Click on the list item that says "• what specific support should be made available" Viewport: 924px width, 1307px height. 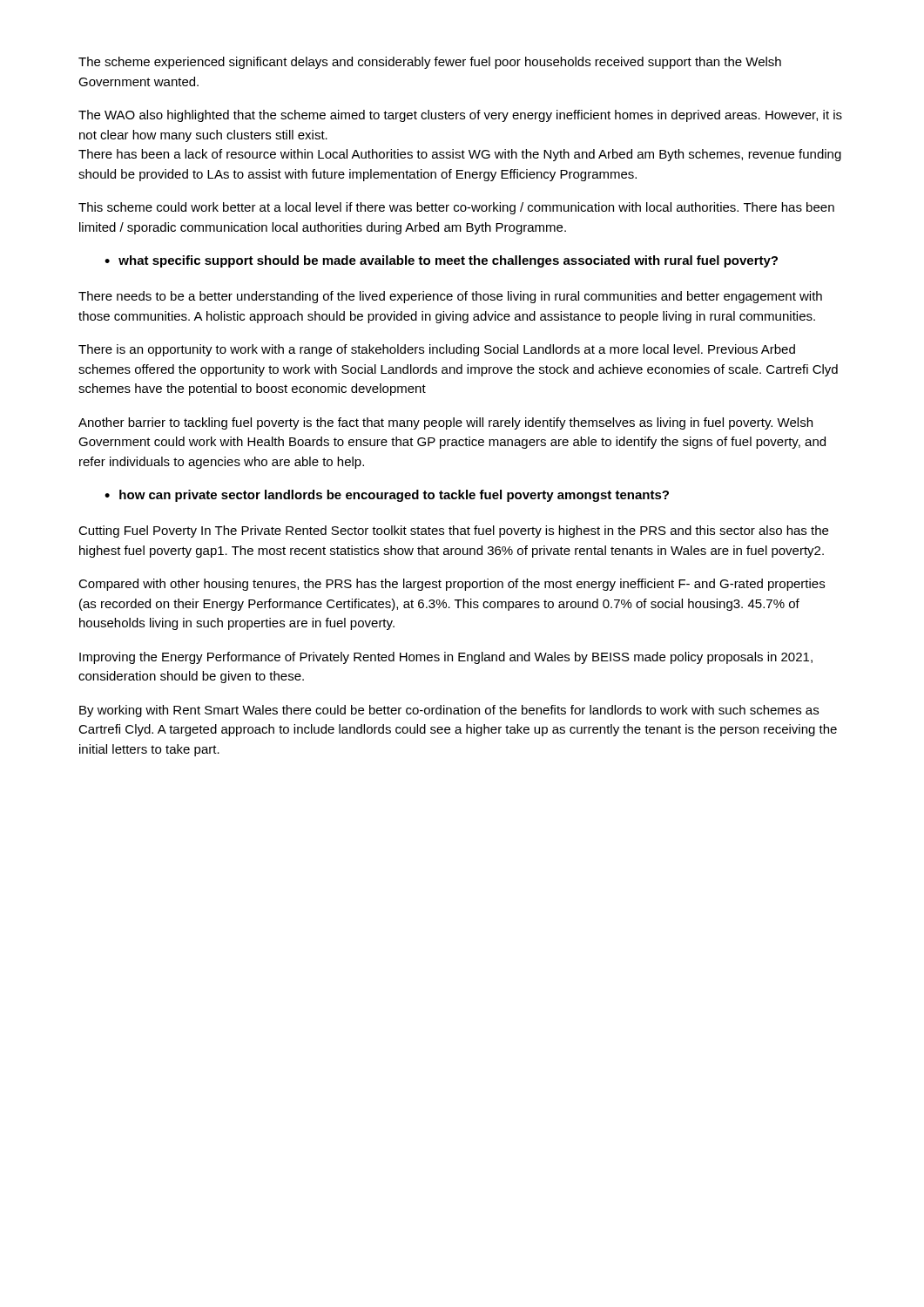[x=475, y=262]
